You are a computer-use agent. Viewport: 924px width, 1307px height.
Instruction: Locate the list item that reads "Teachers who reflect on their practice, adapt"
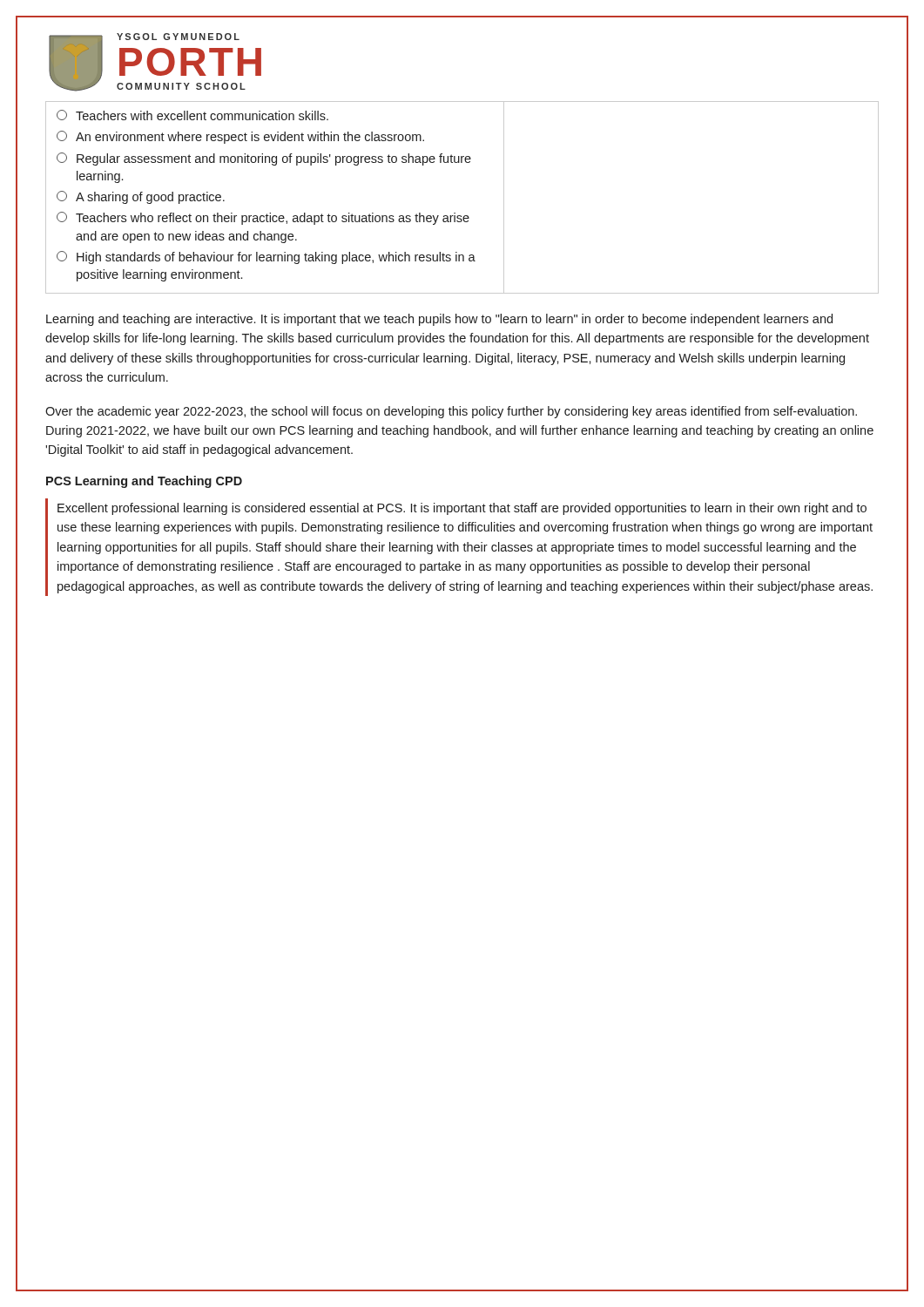[x=275, y=227]
